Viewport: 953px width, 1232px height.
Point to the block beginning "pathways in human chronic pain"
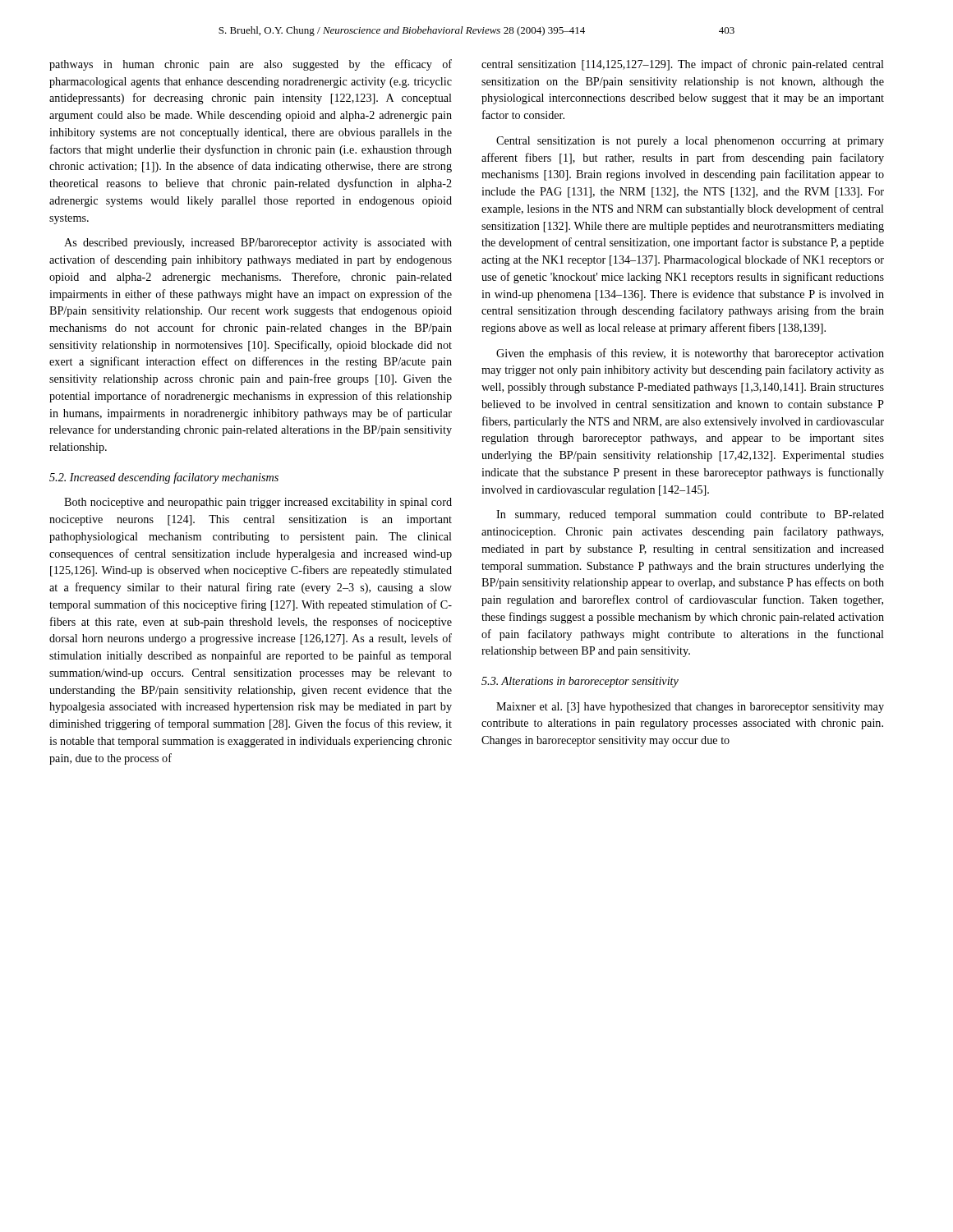[x=251, y=141]
